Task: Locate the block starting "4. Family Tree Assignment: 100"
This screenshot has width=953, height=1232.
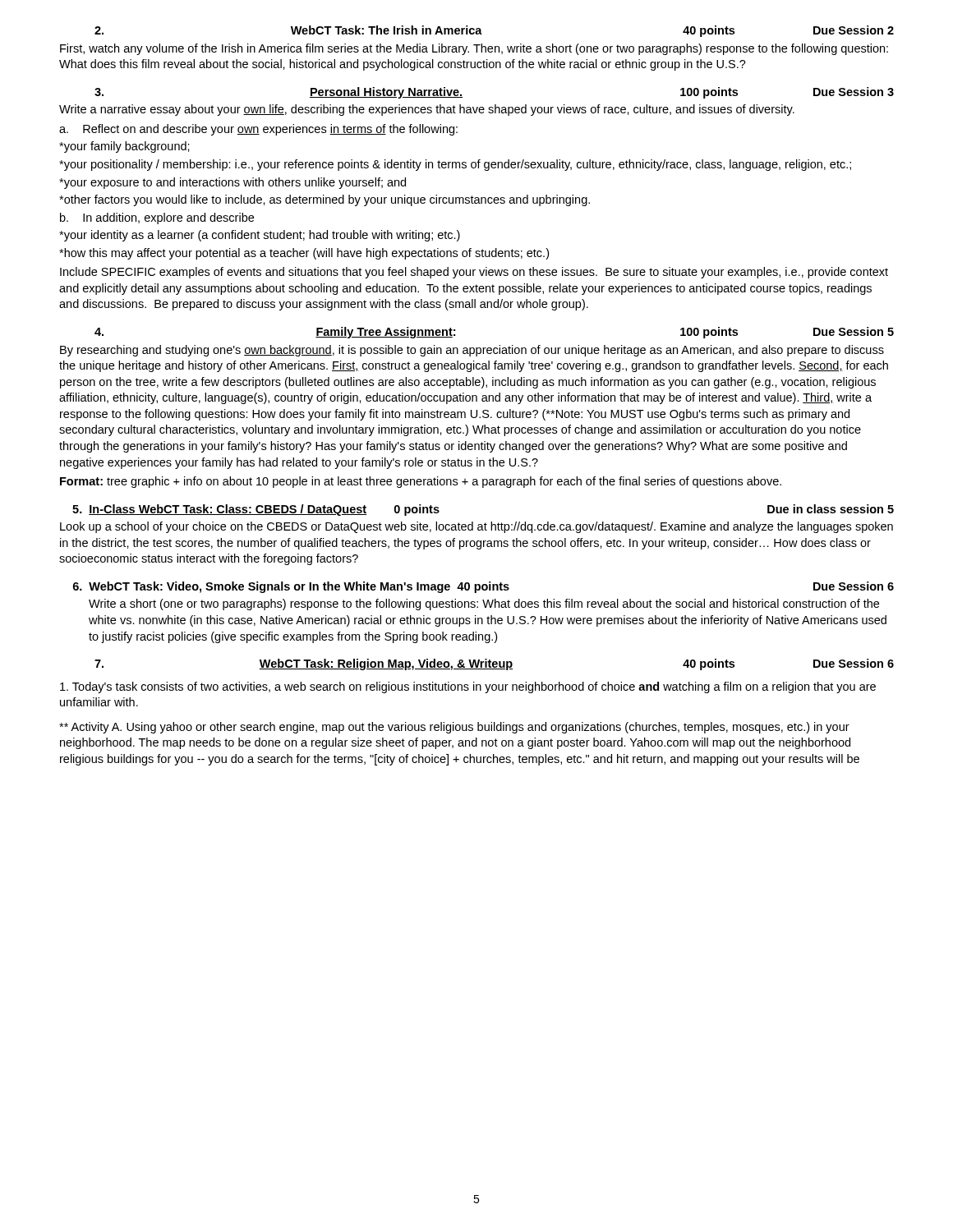Action: [x=98, y=332]
